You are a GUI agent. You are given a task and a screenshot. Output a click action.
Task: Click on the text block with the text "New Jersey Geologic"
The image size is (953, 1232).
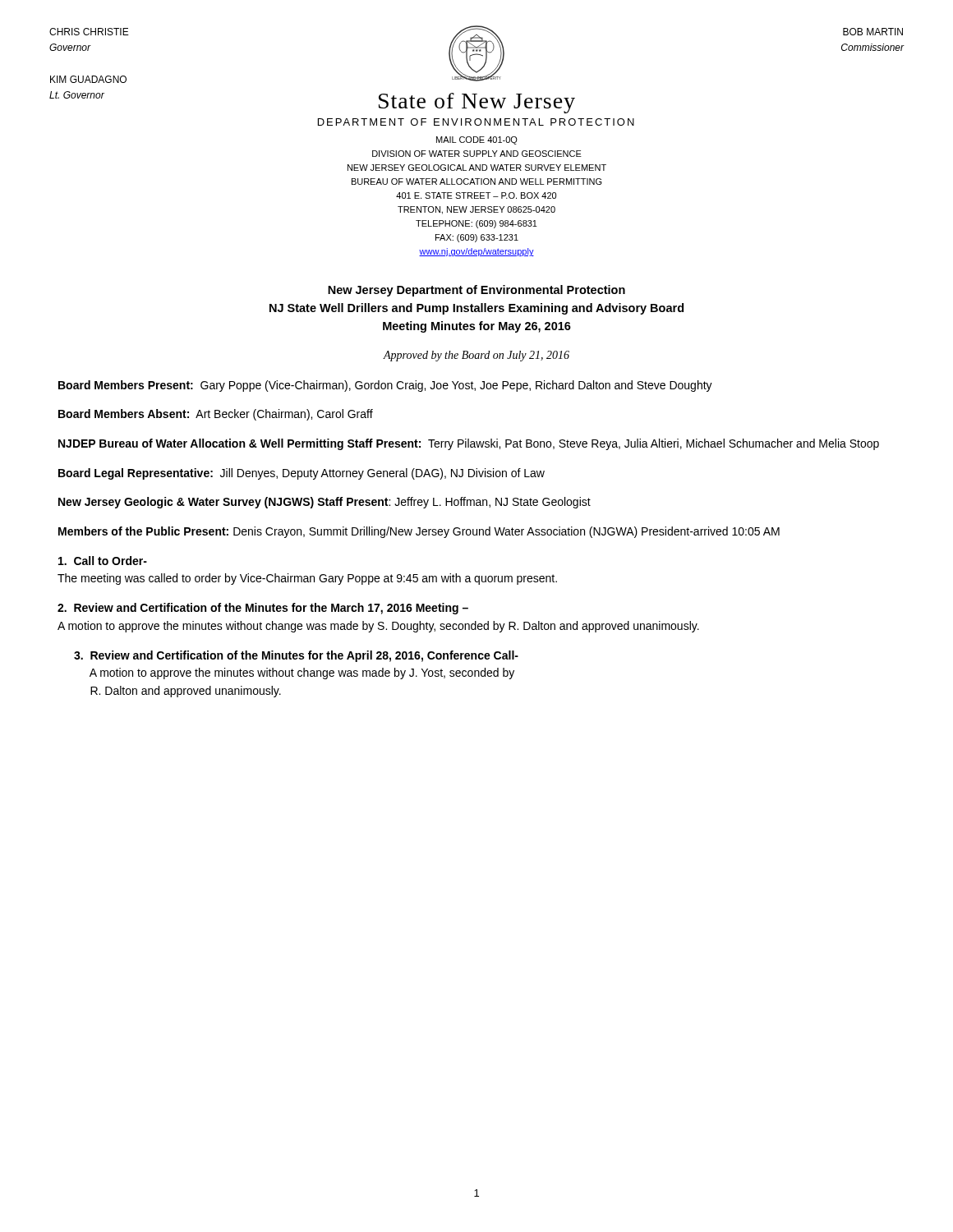click(x=324, y=502)
